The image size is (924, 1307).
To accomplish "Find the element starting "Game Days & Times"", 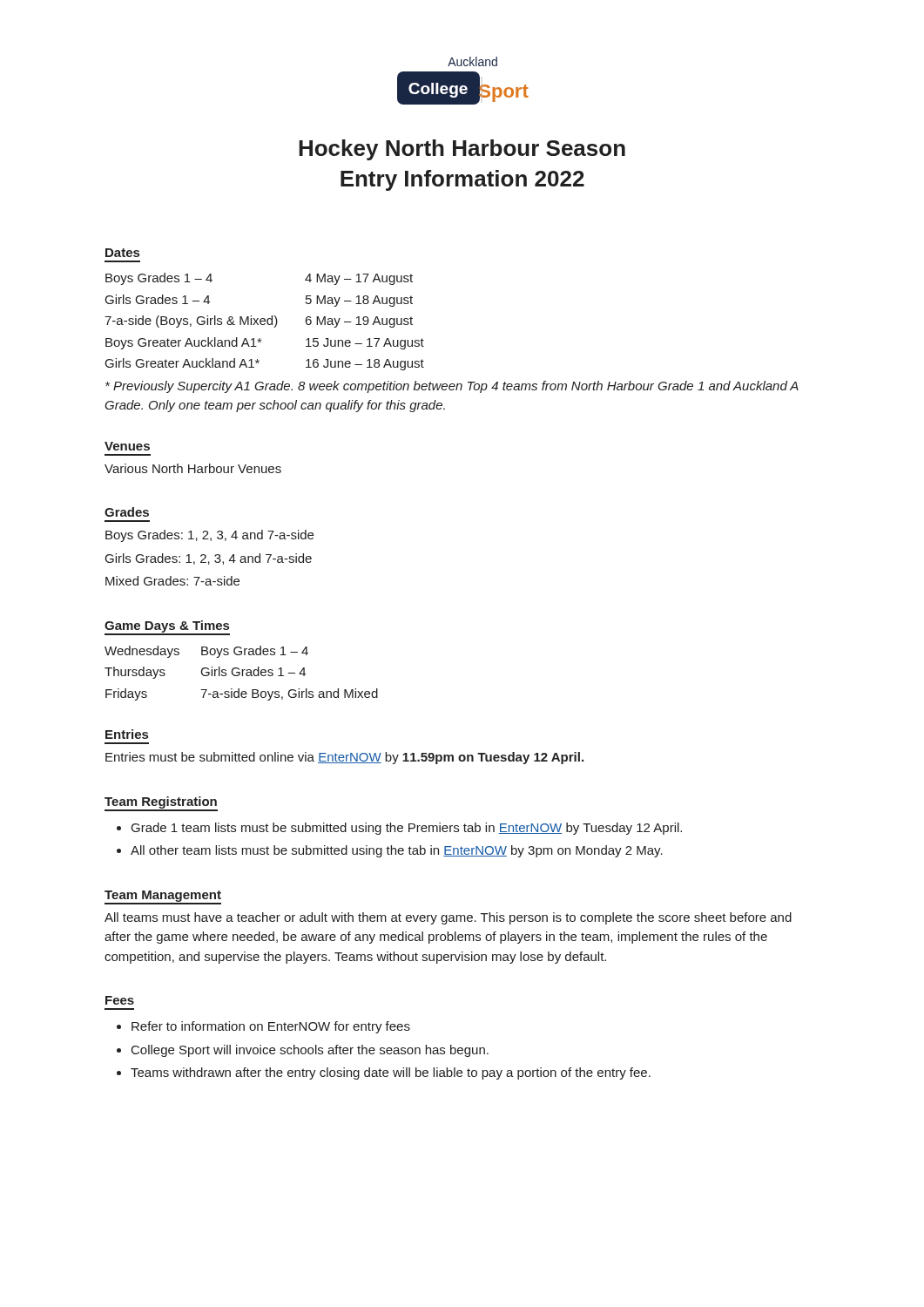I will tap(167, 626).
